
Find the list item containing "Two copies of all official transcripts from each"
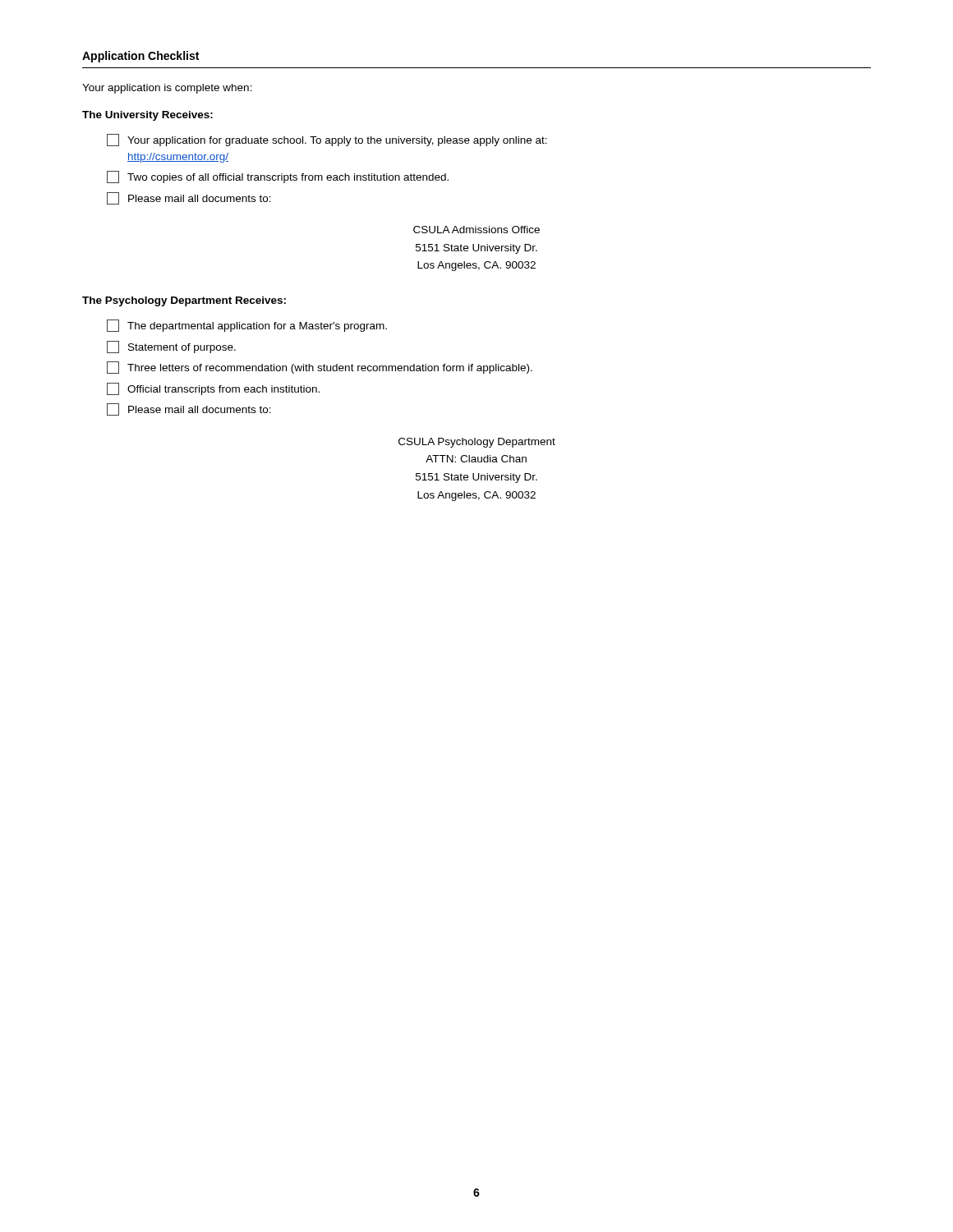278,177
